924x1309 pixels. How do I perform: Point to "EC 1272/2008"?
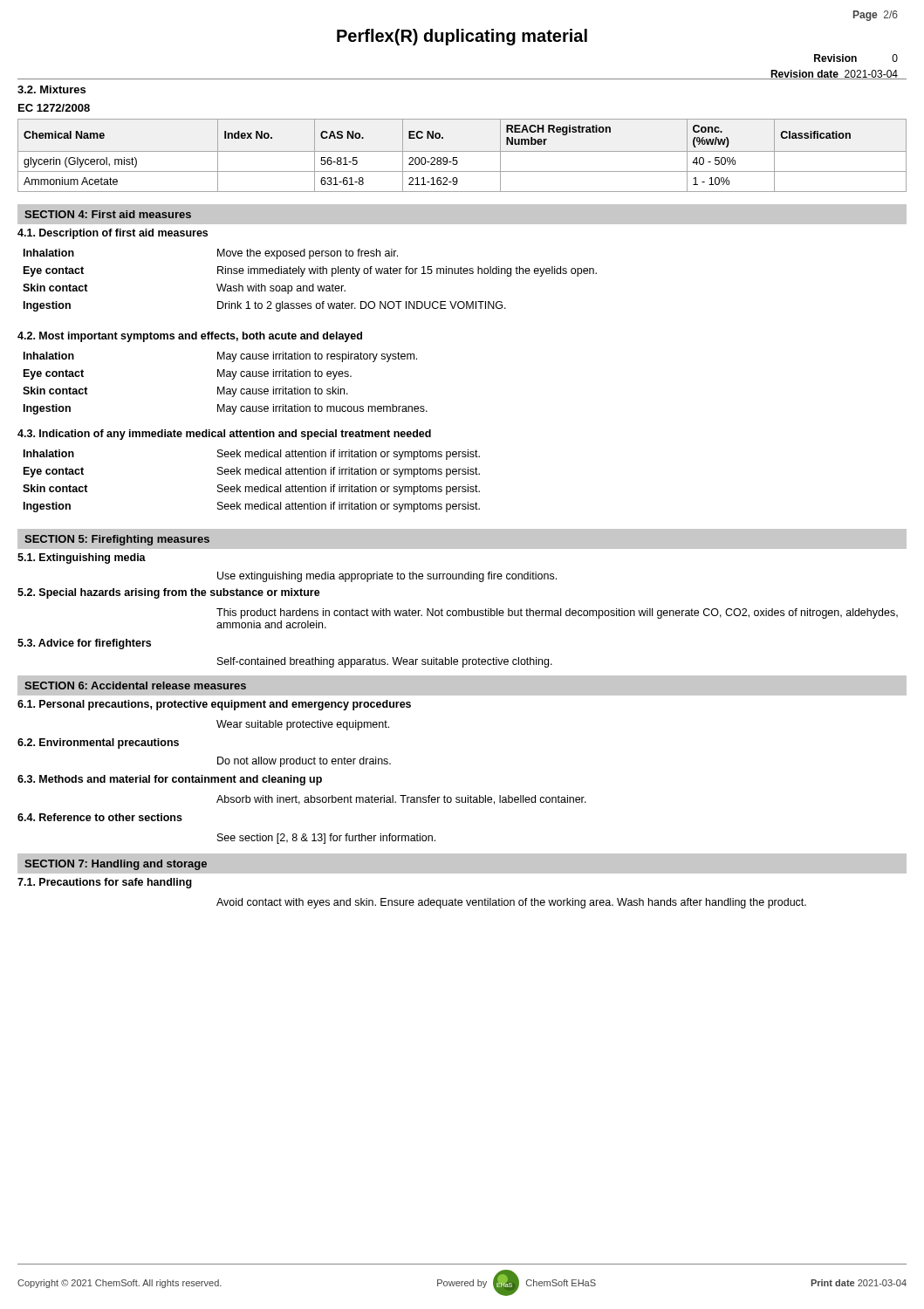click(x=54, y=108)
